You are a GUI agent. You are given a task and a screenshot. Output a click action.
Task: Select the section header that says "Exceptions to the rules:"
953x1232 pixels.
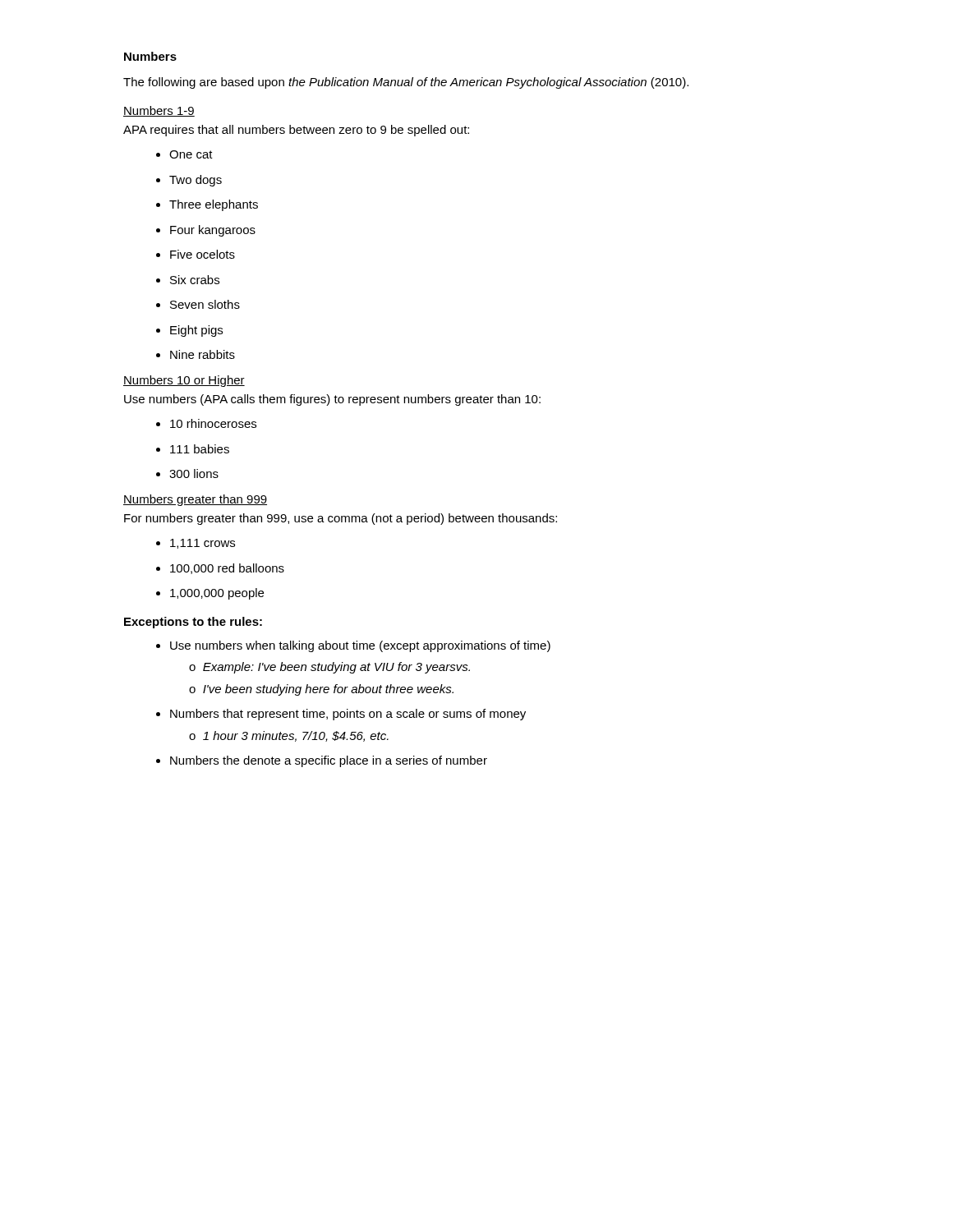[x=193, y=621]
